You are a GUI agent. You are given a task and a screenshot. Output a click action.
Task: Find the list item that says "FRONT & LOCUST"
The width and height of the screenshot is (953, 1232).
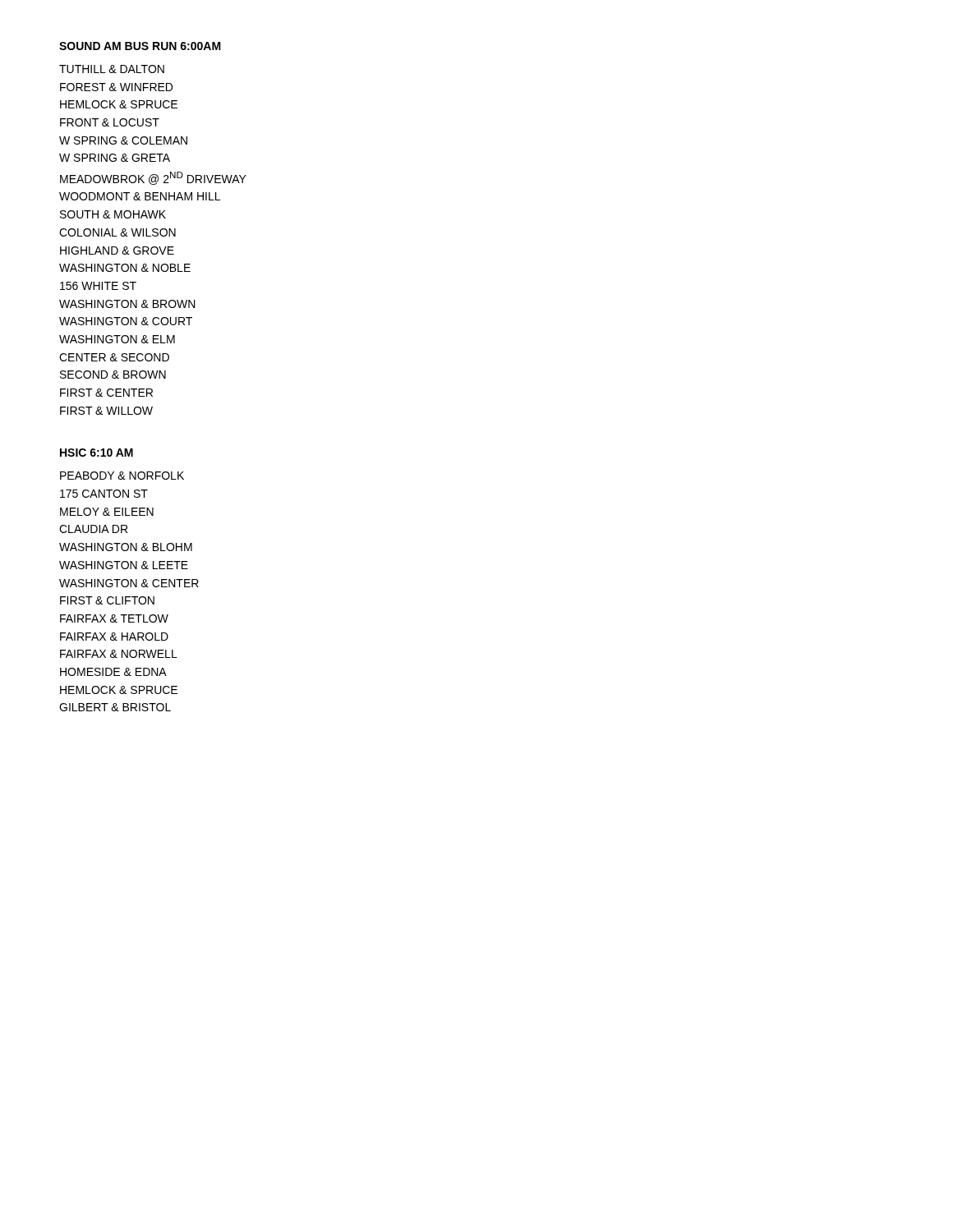click(x=109, y=122)
